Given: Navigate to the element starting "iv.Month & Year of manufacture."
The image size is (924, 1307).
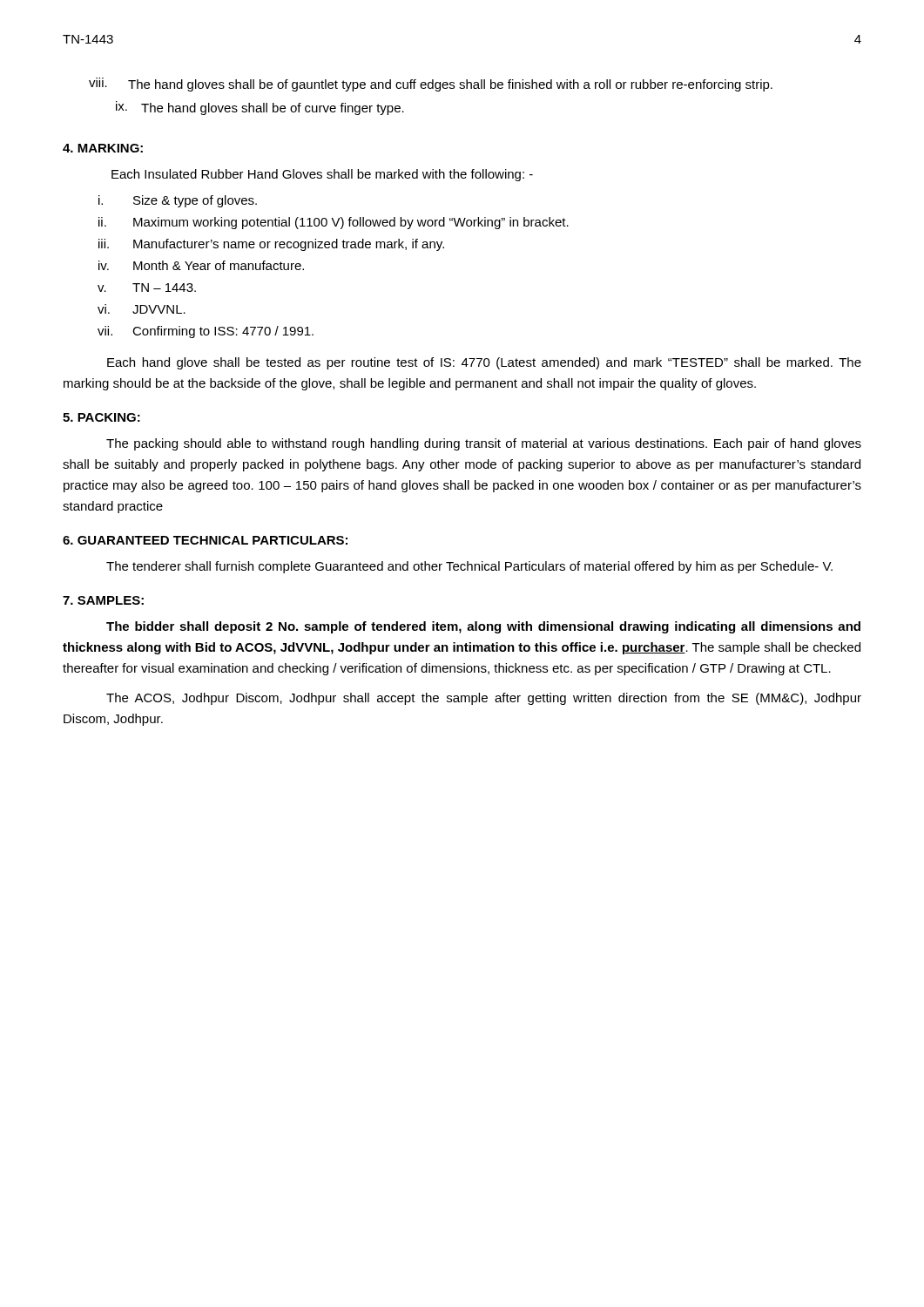Looking at the screenshot, I should pyautogui.click(x=201, y=265).
